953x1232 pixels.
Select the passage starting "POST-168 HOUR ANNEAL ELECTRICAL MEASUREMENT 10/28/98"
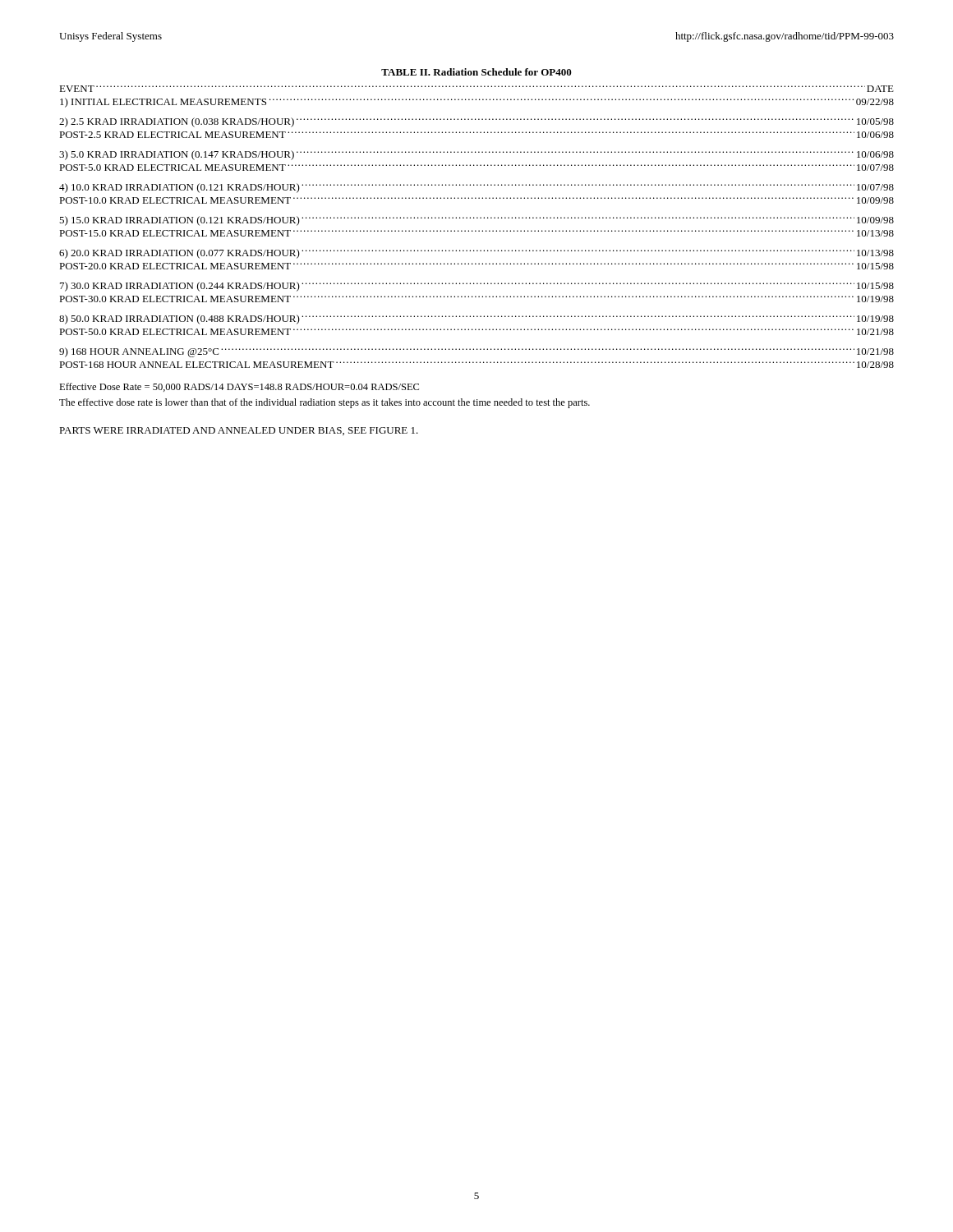pyautogui.click(x=476, y=365)
